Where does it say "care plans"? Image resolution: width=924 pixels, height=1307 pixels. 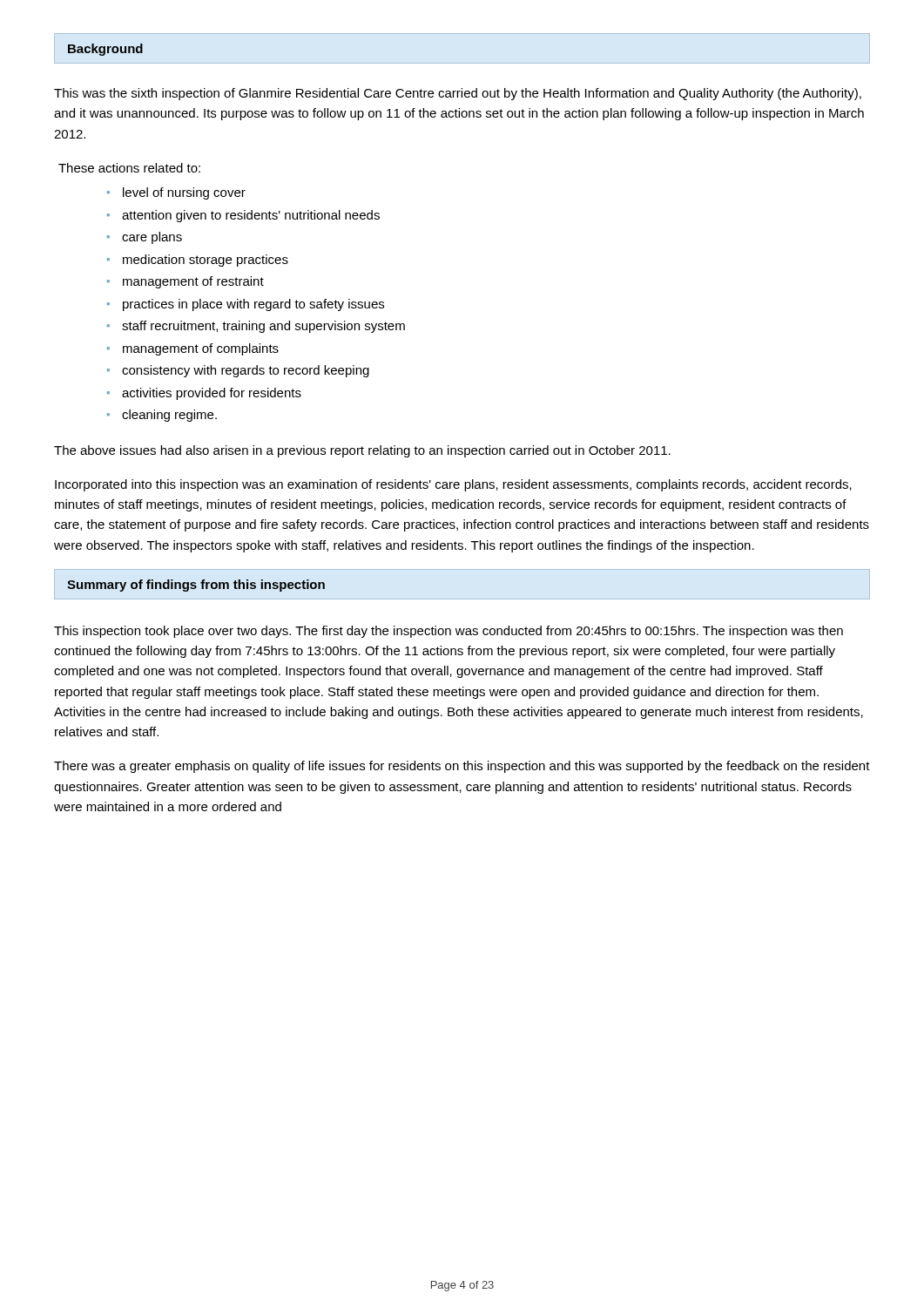(152, 237)
